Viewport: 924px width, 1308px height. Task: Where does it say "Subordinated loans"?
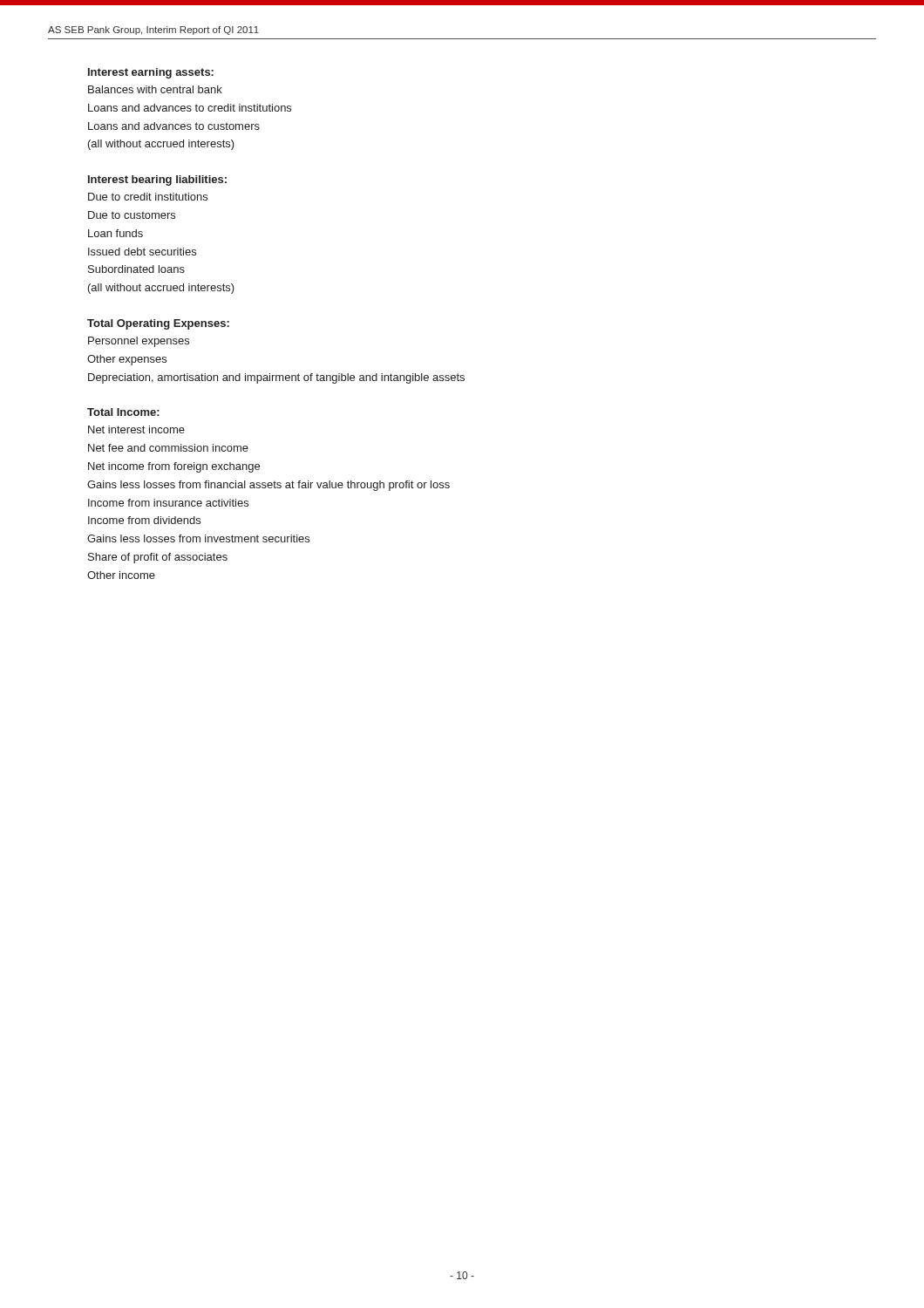pyautogui.click(x=136, y=269)
